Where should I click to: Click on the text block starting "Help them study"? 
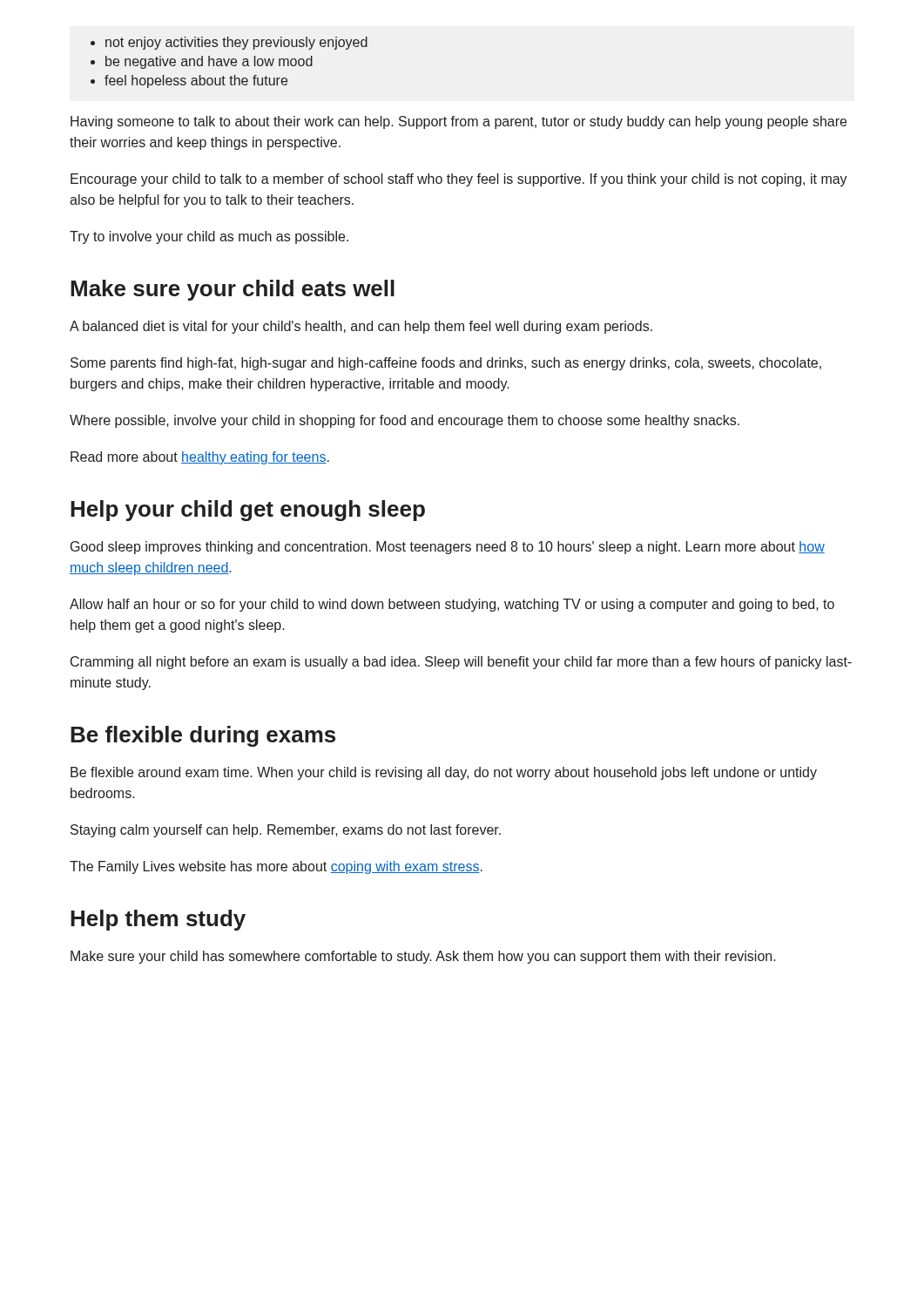[x=158, y=918]
